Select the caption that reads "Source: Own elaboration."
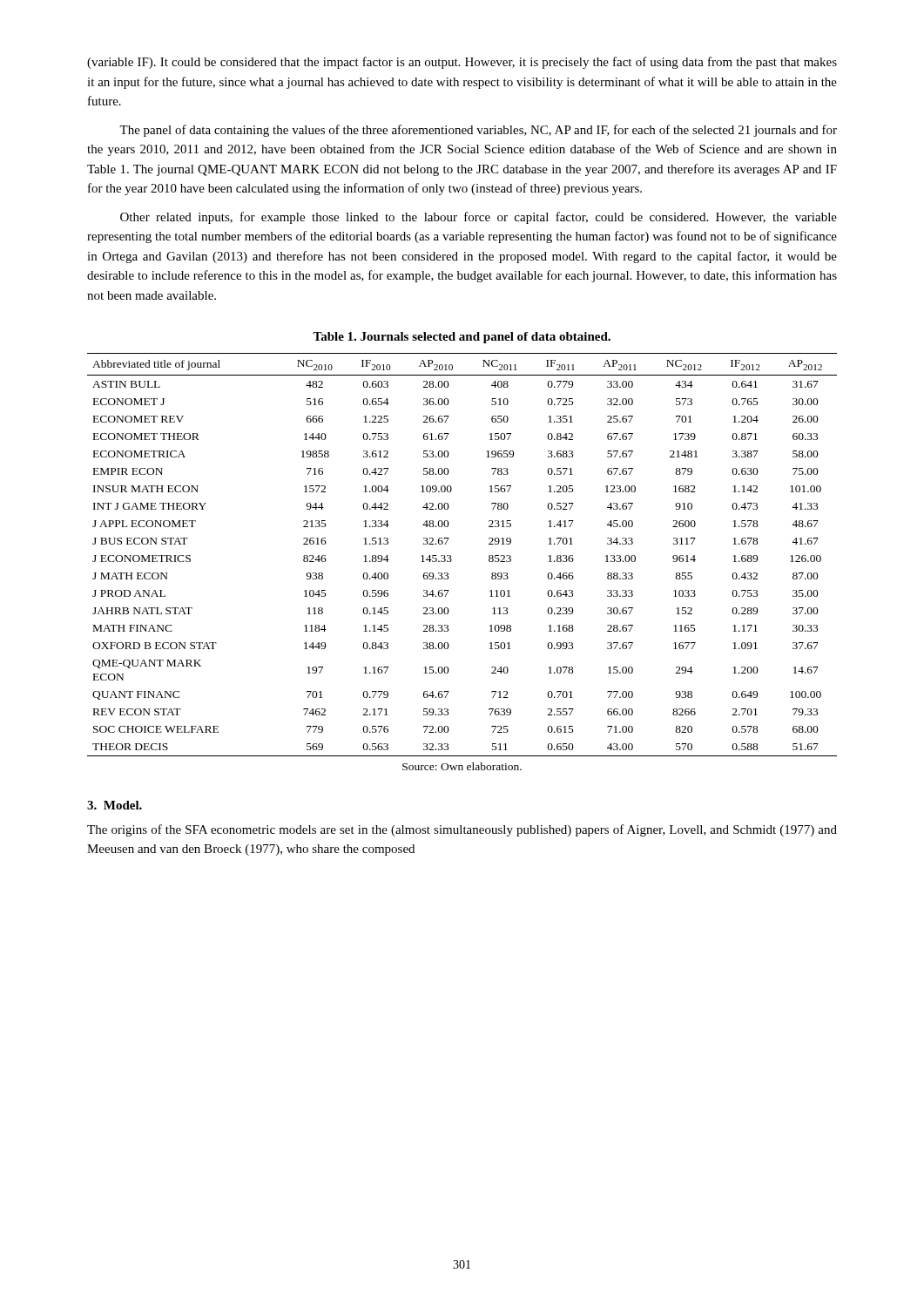 pos(462,766)
